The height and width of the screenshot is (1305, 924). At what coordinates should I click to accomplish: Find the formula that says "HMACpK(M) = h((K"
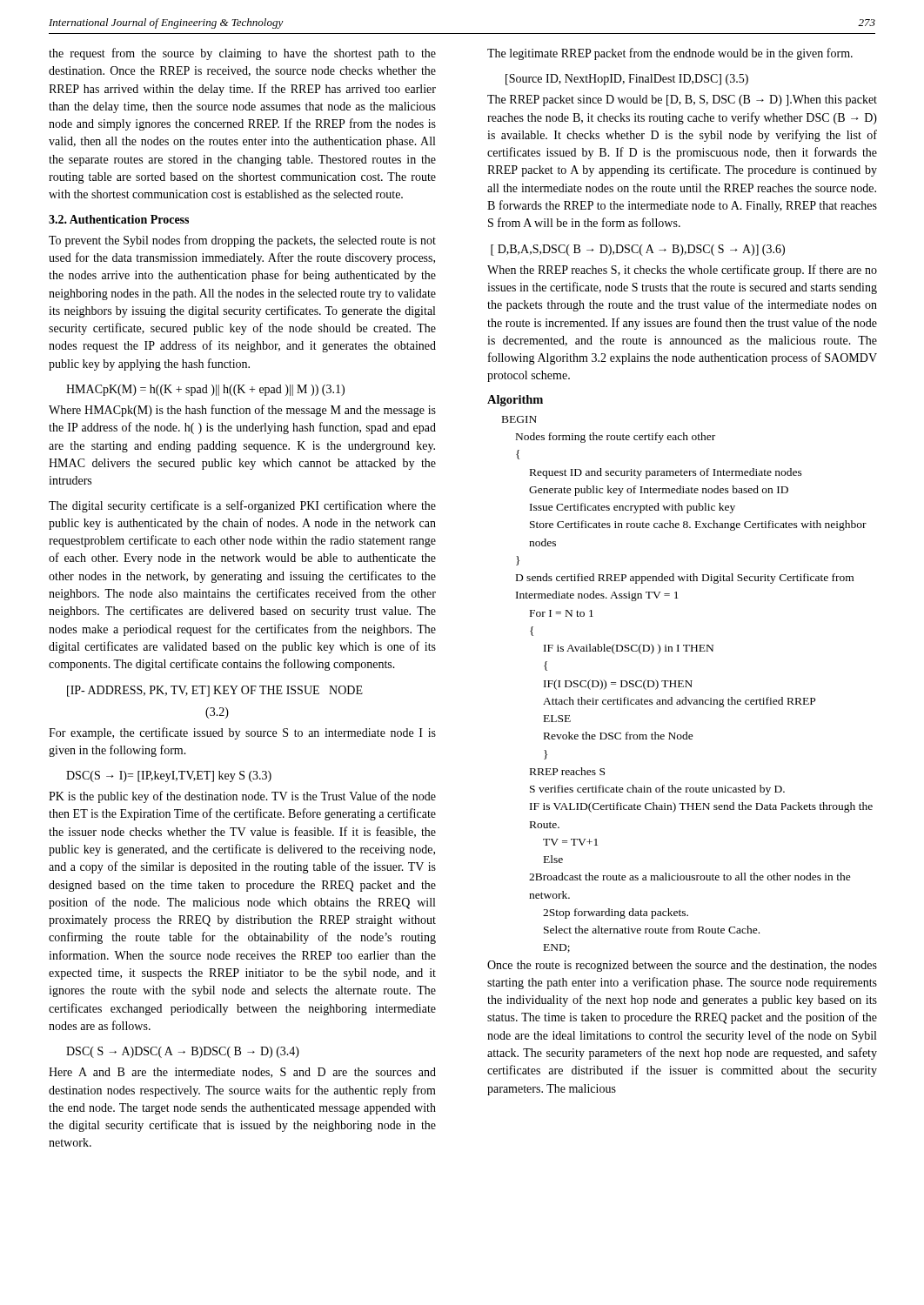pyautogui.click(x=251, y=389)
